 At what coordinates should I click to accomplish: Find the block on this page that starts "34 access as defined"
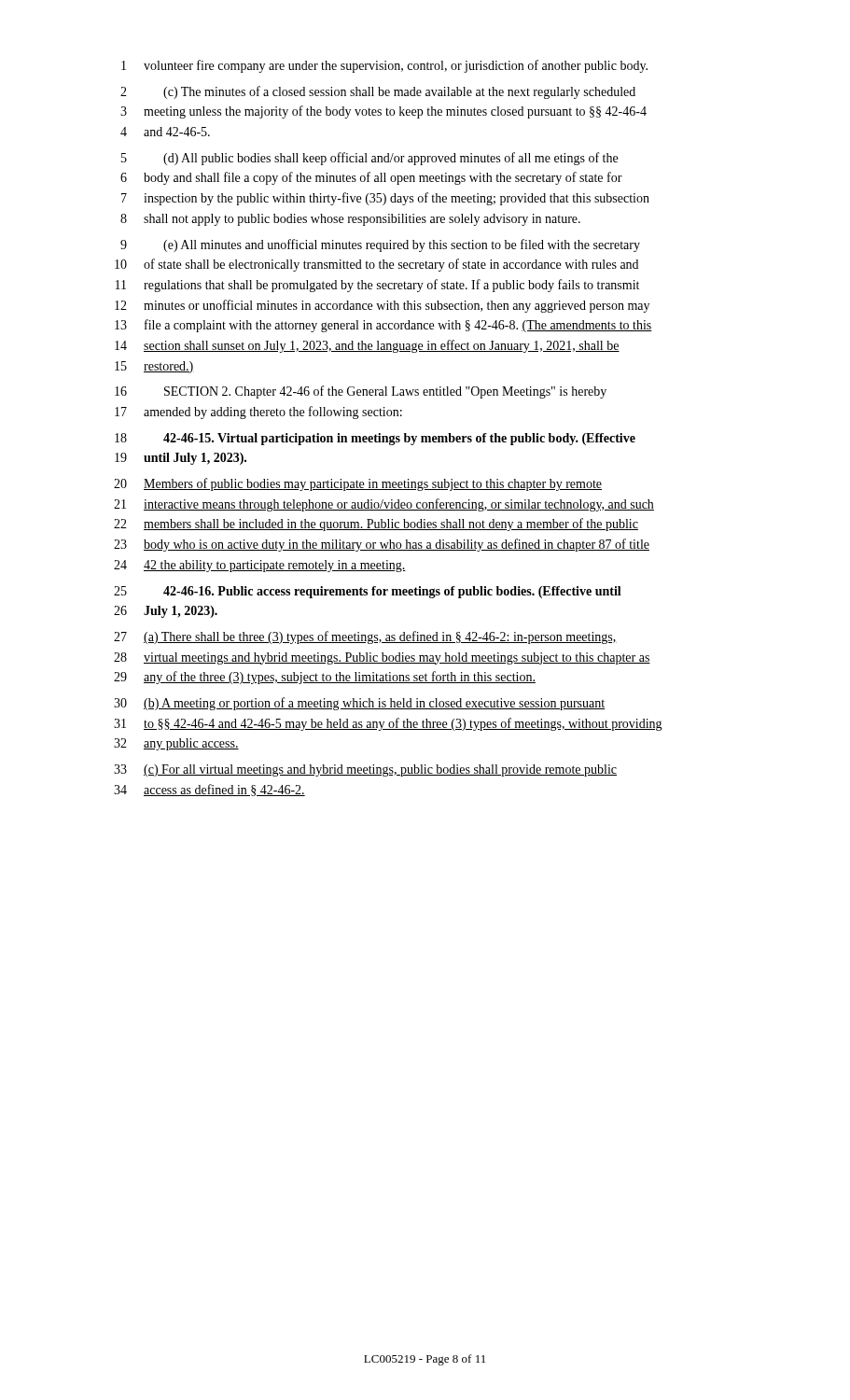point(209,790)
